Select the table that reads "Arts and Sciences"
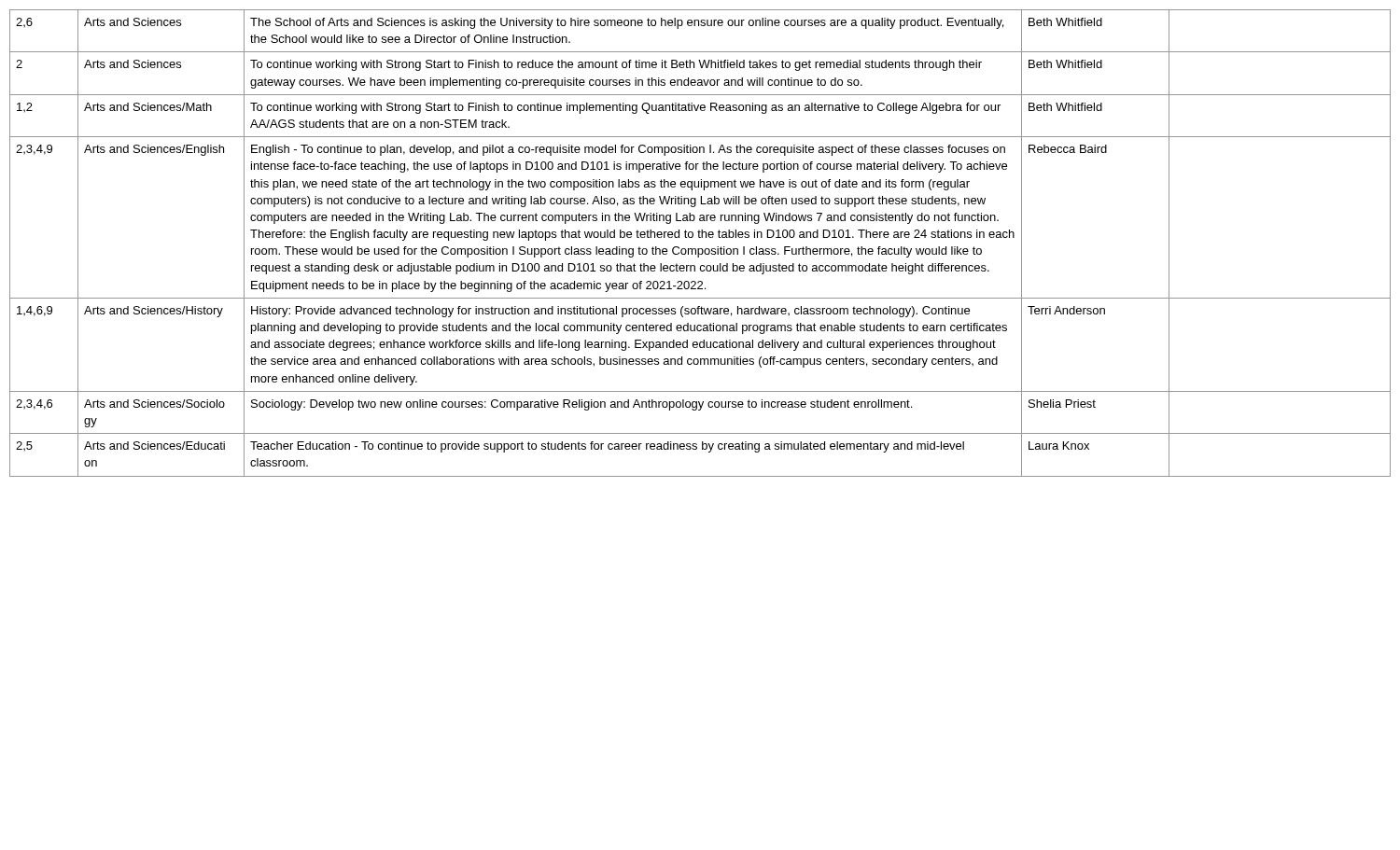This screenshot has height=850, width=1400. point(700,243)
